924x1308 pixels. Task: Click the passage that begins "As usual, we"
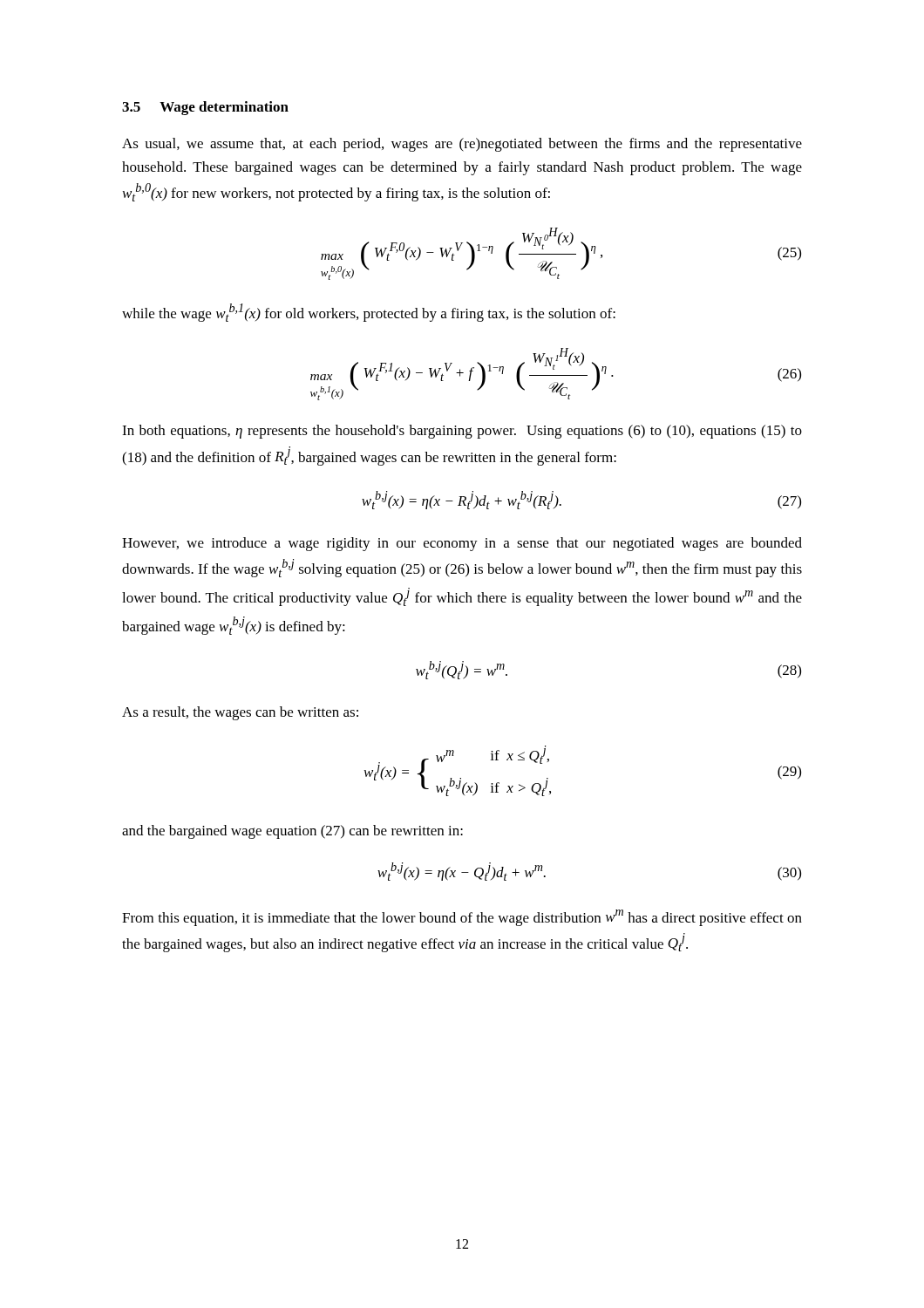(462, 170)
